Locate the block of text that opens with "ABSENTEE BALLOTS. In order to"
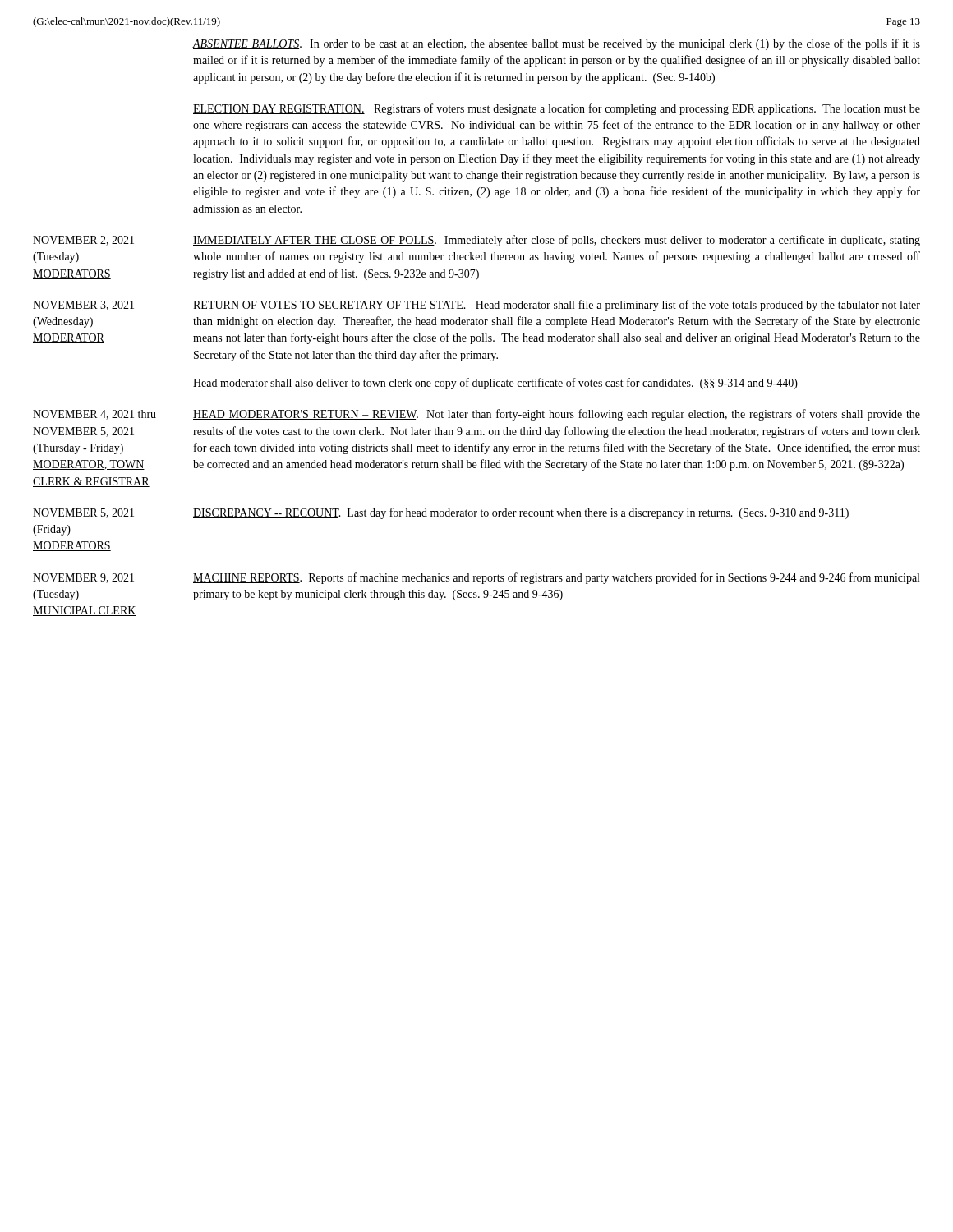The height and width of the screenshot is (1232, 953). 557,61
